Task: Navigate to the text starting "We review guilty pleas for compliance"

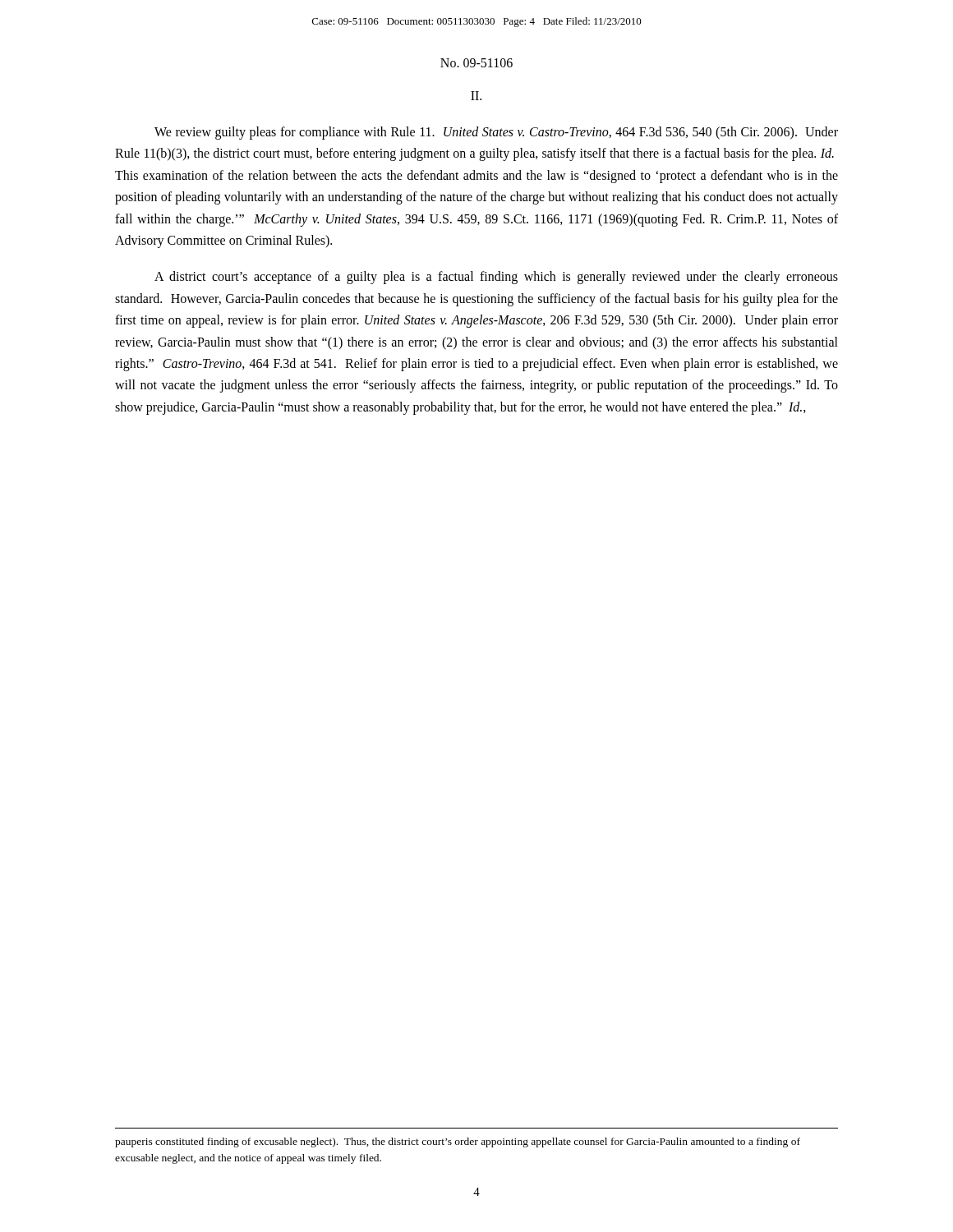Action: point(476,186)
